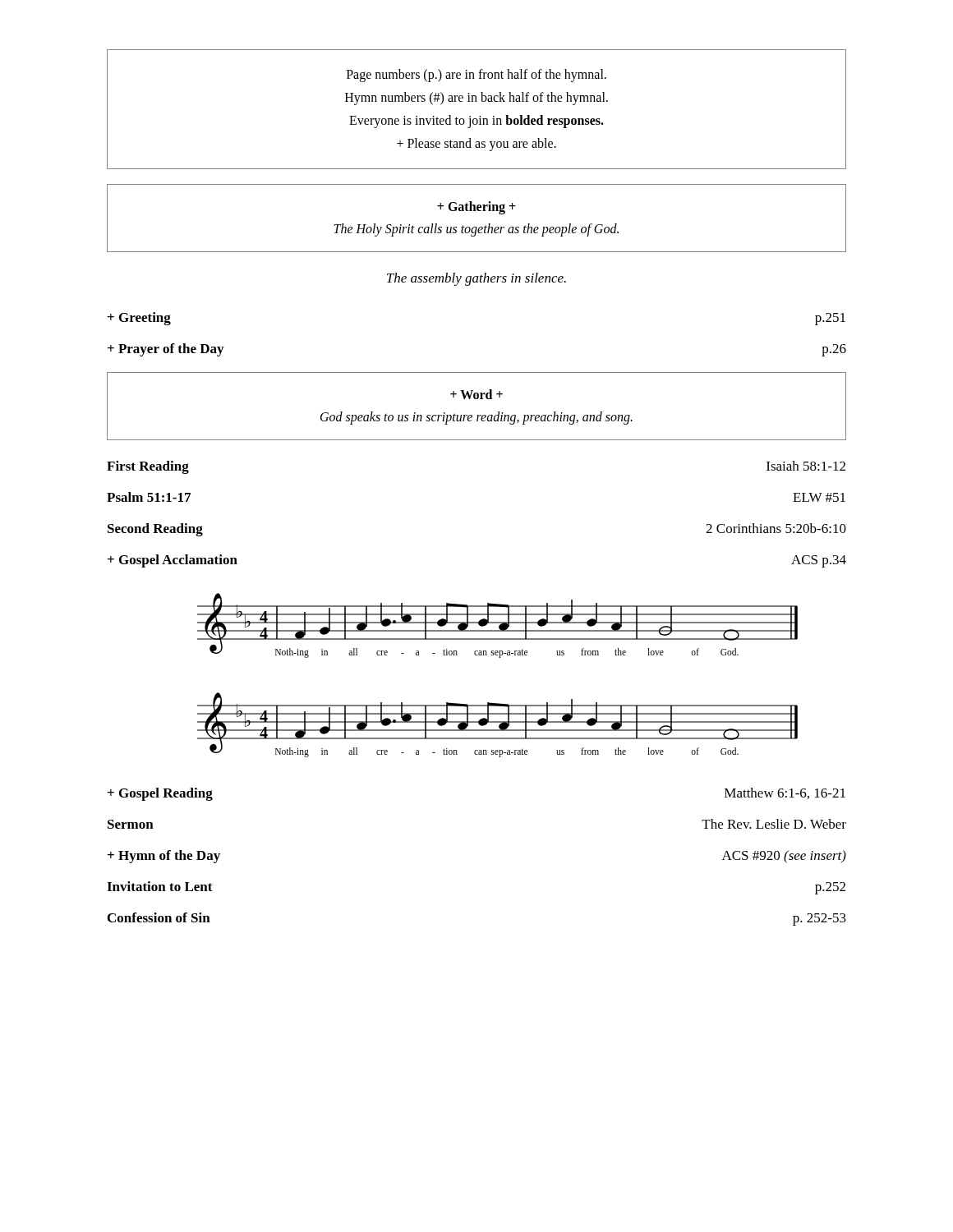953x1232 pixels.
Task: Select the text block that reads "The assembly gathers"
Action: (x=476, y=278)
